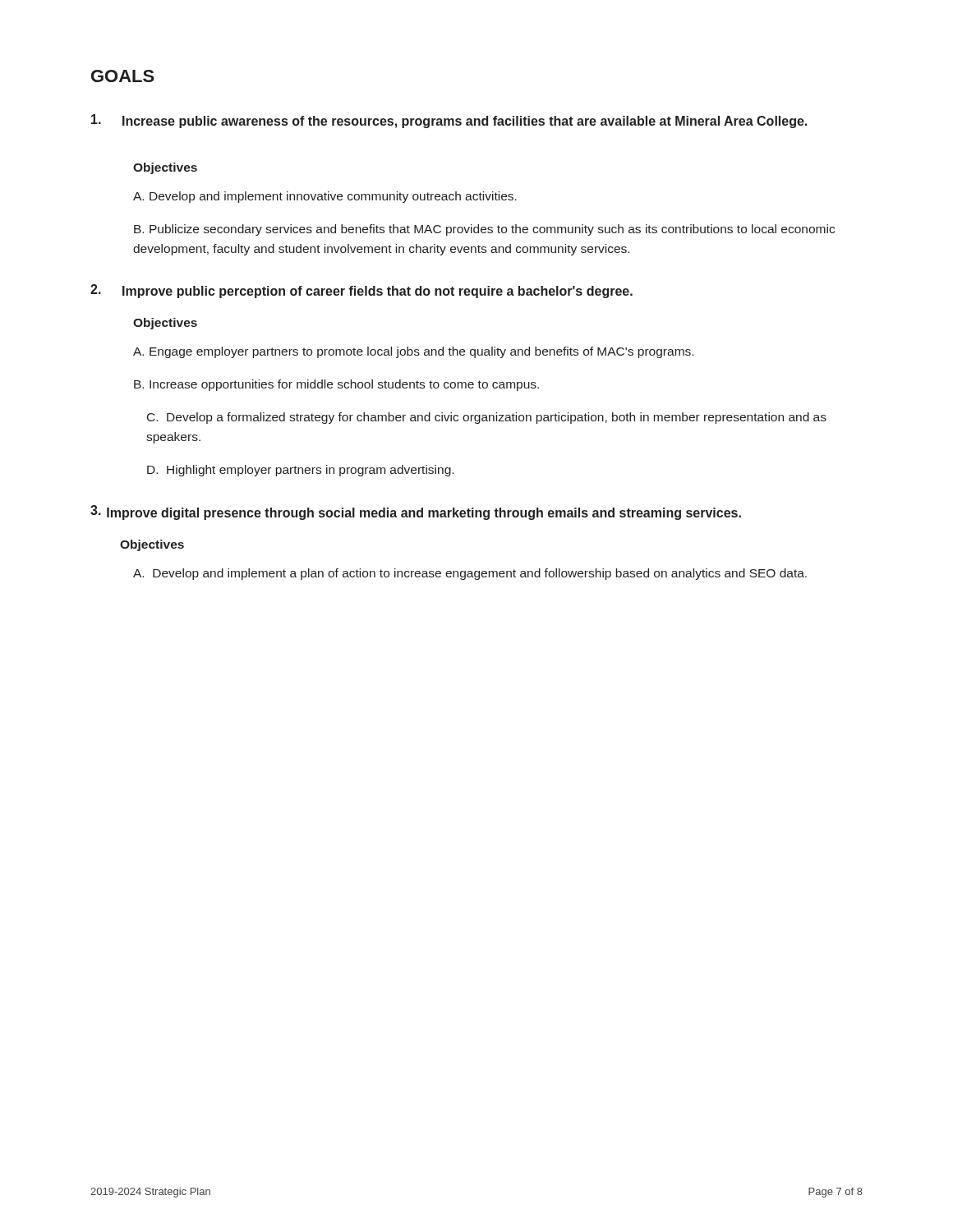
Task: Point to the region starting "B. Publicize secondary services and benefits"
Action: tap(484, 239)
